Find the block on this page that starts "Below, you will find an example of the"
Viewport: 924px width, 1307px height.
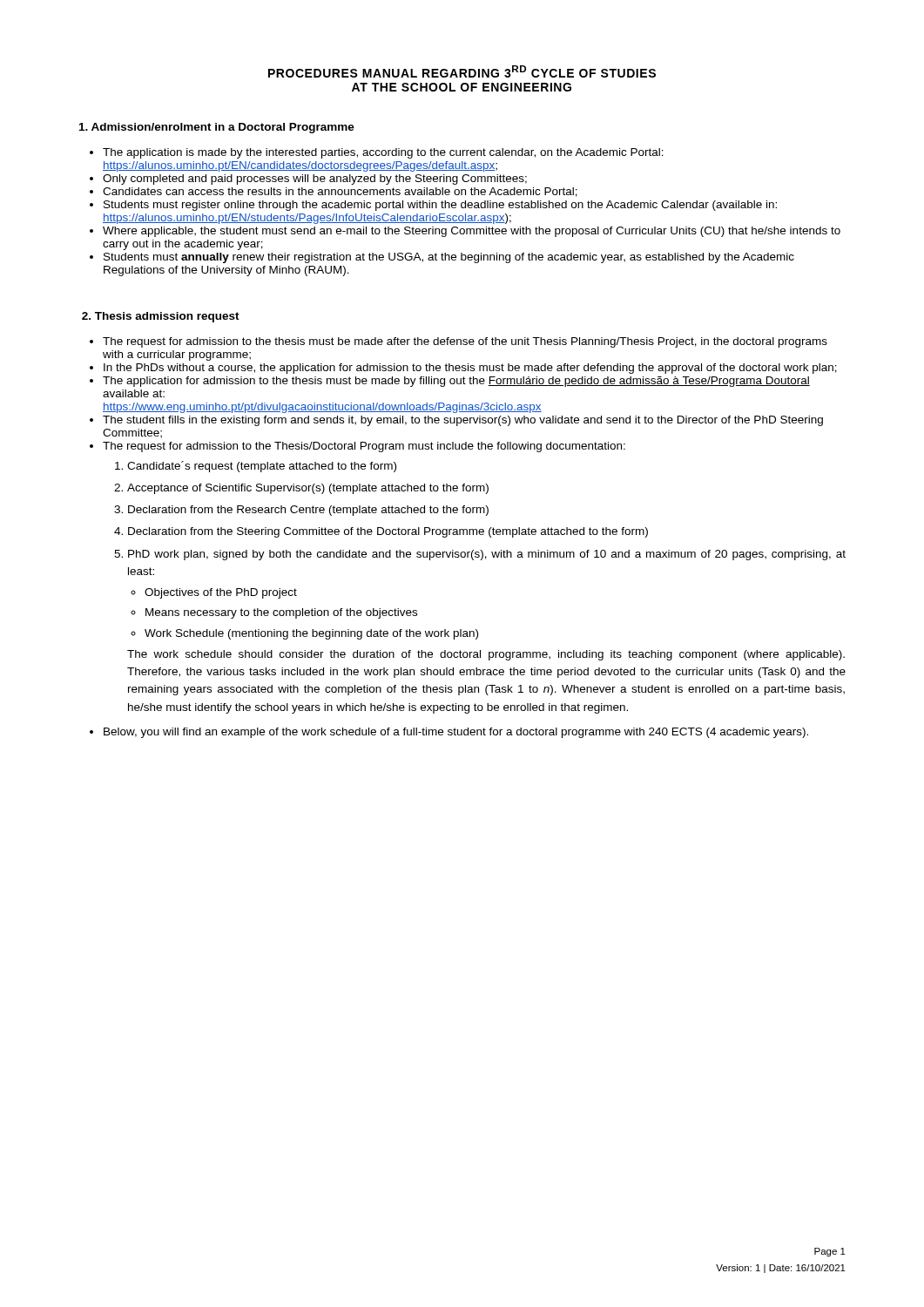(474, 731)
